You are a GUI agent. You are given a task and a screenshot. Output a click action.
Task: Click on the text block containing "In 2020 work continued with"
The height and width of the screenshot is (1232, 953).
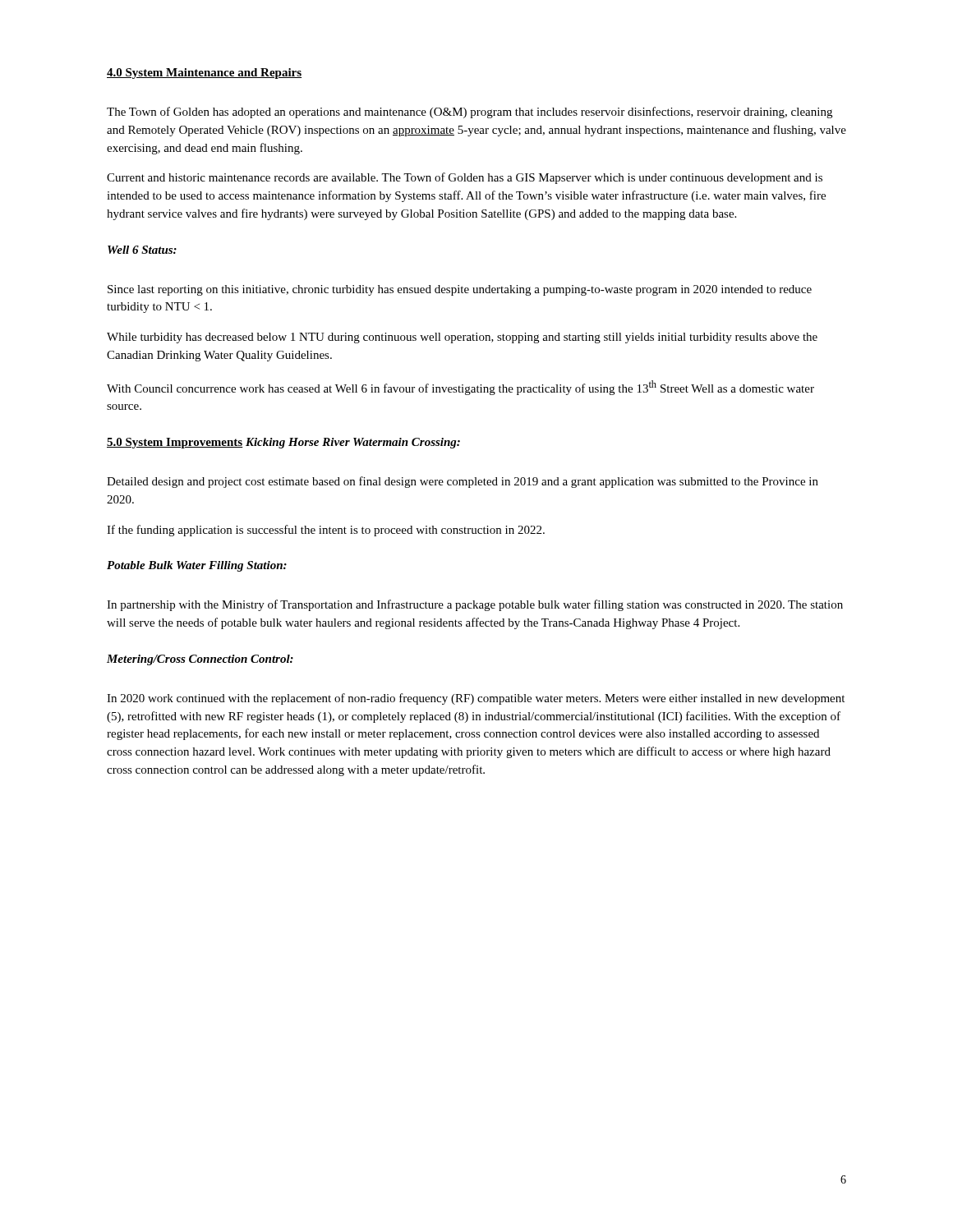[476, 734]
